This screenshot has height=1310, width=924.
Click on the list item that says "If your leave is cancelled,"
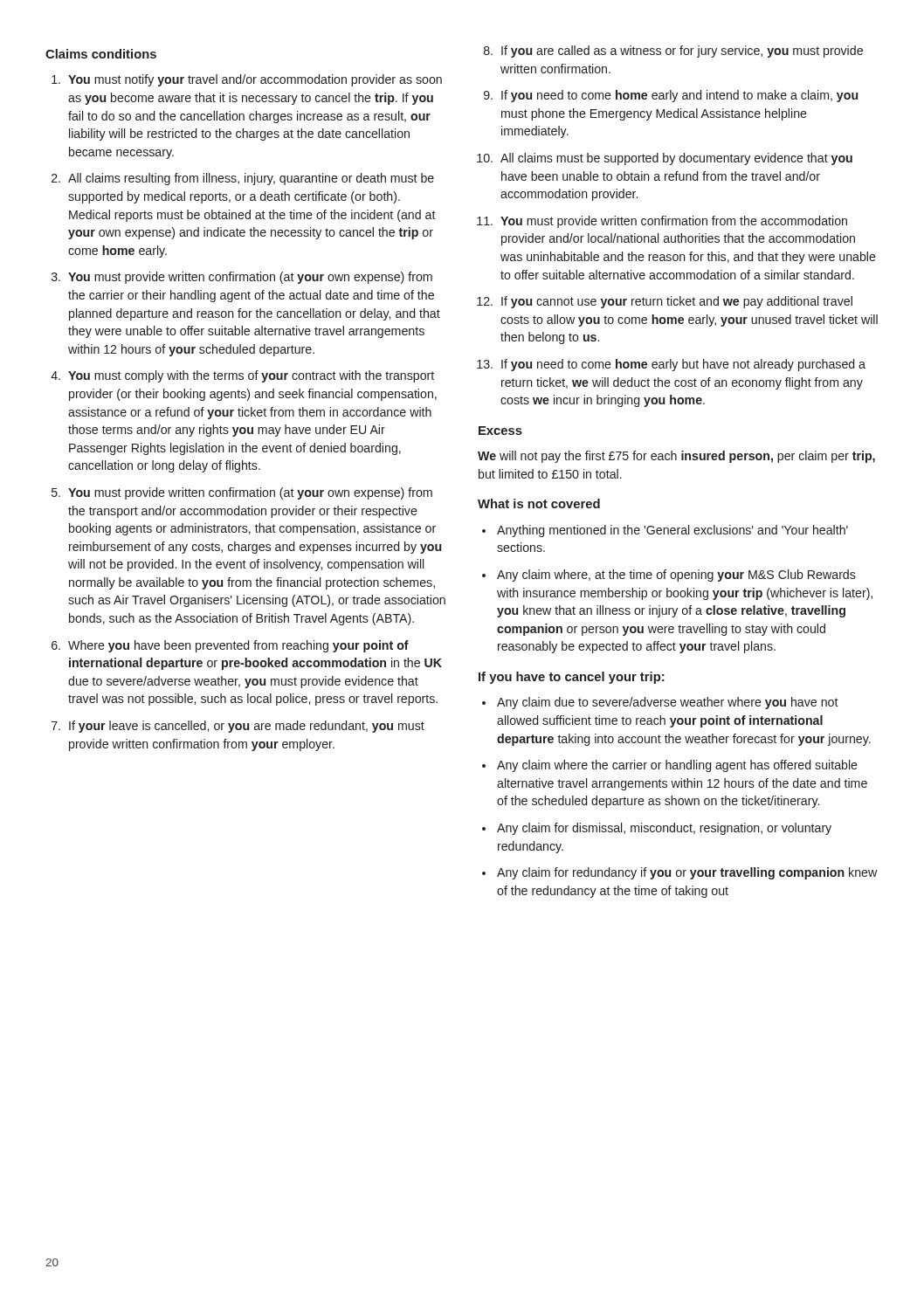coord(255,735)
